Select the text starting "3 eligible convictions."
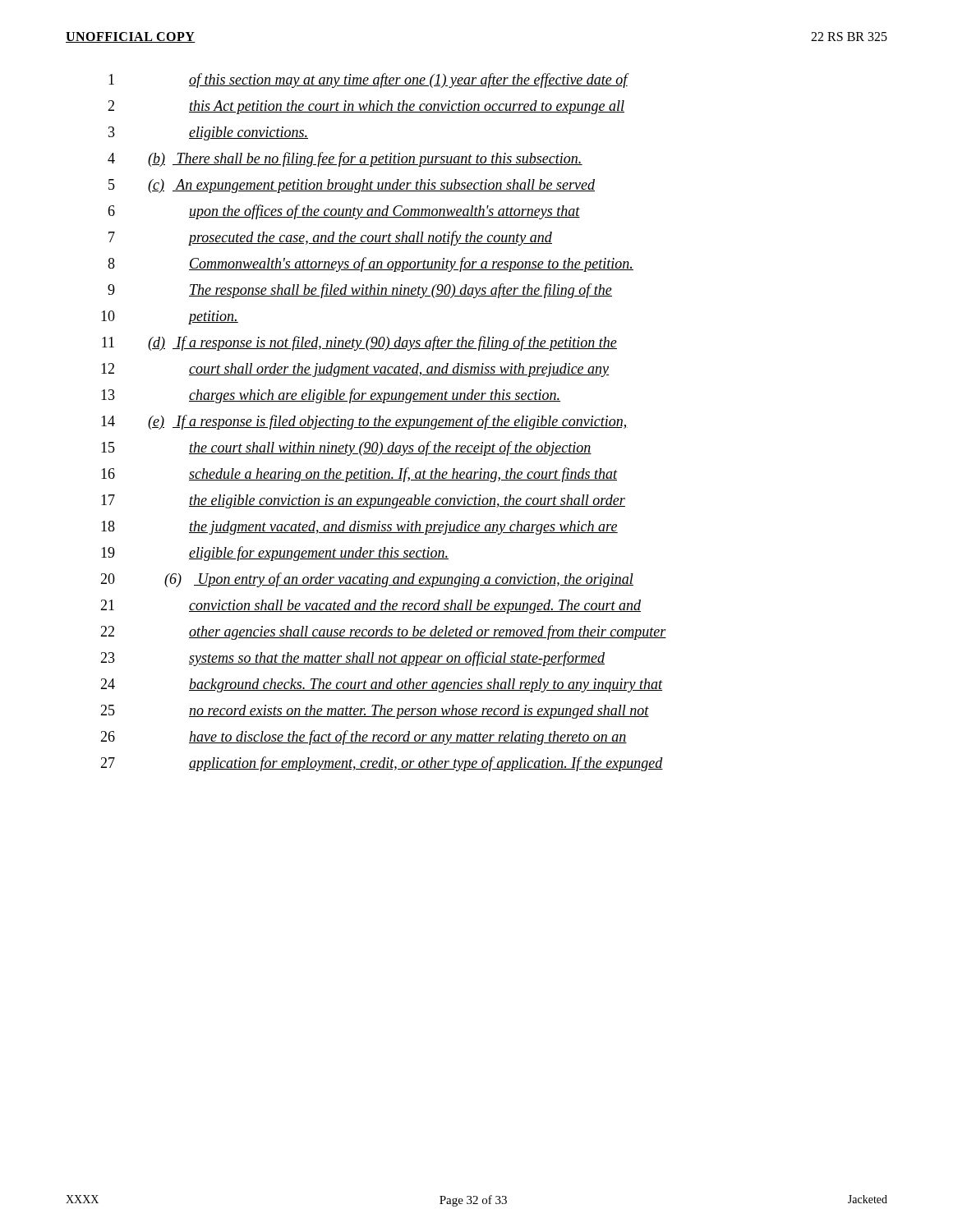Screen dimensions: 1232x953 click(x=208, y=133)
